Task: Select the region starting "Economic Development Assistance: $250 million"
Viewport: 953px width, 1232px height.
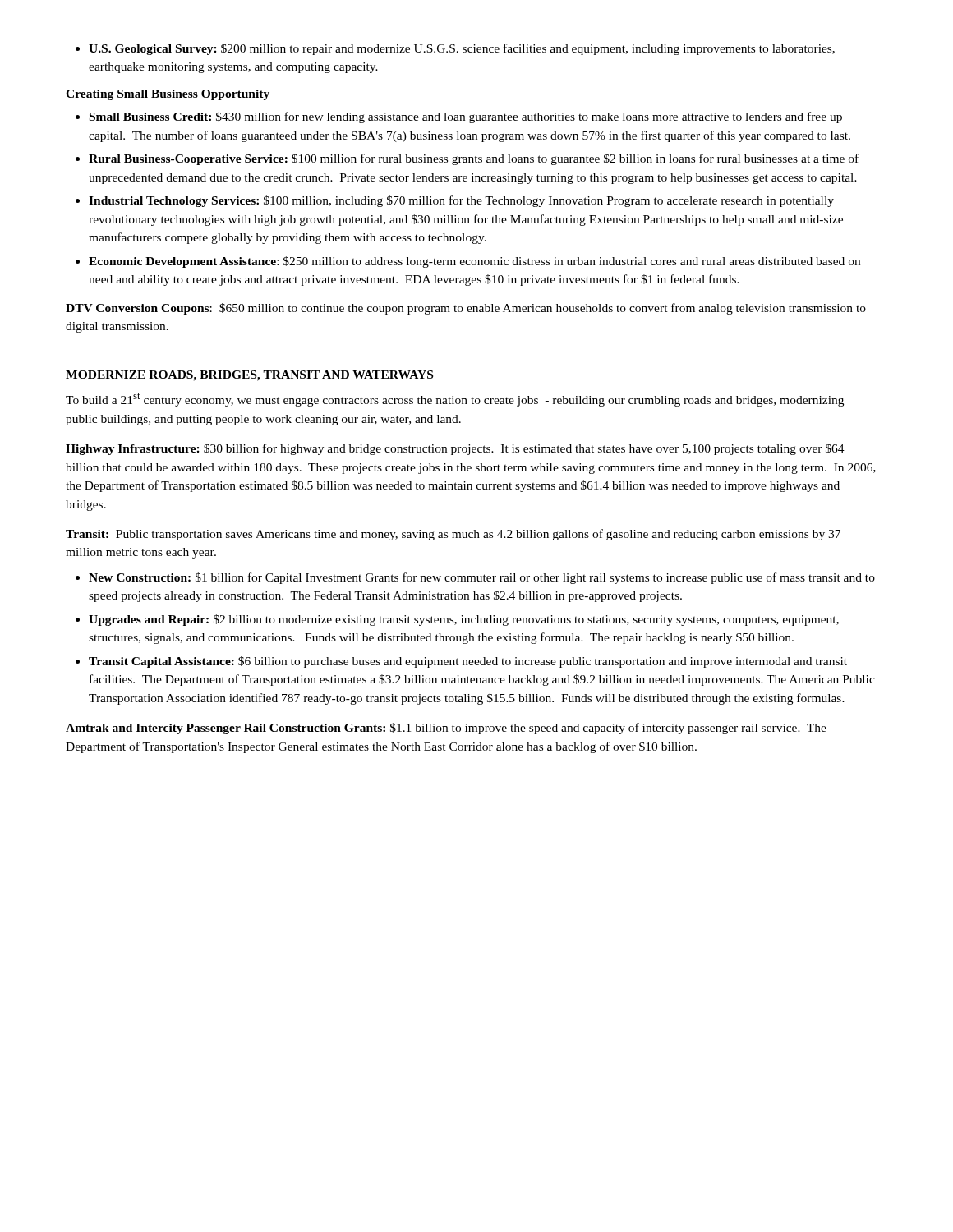Action: pos(472,270)
